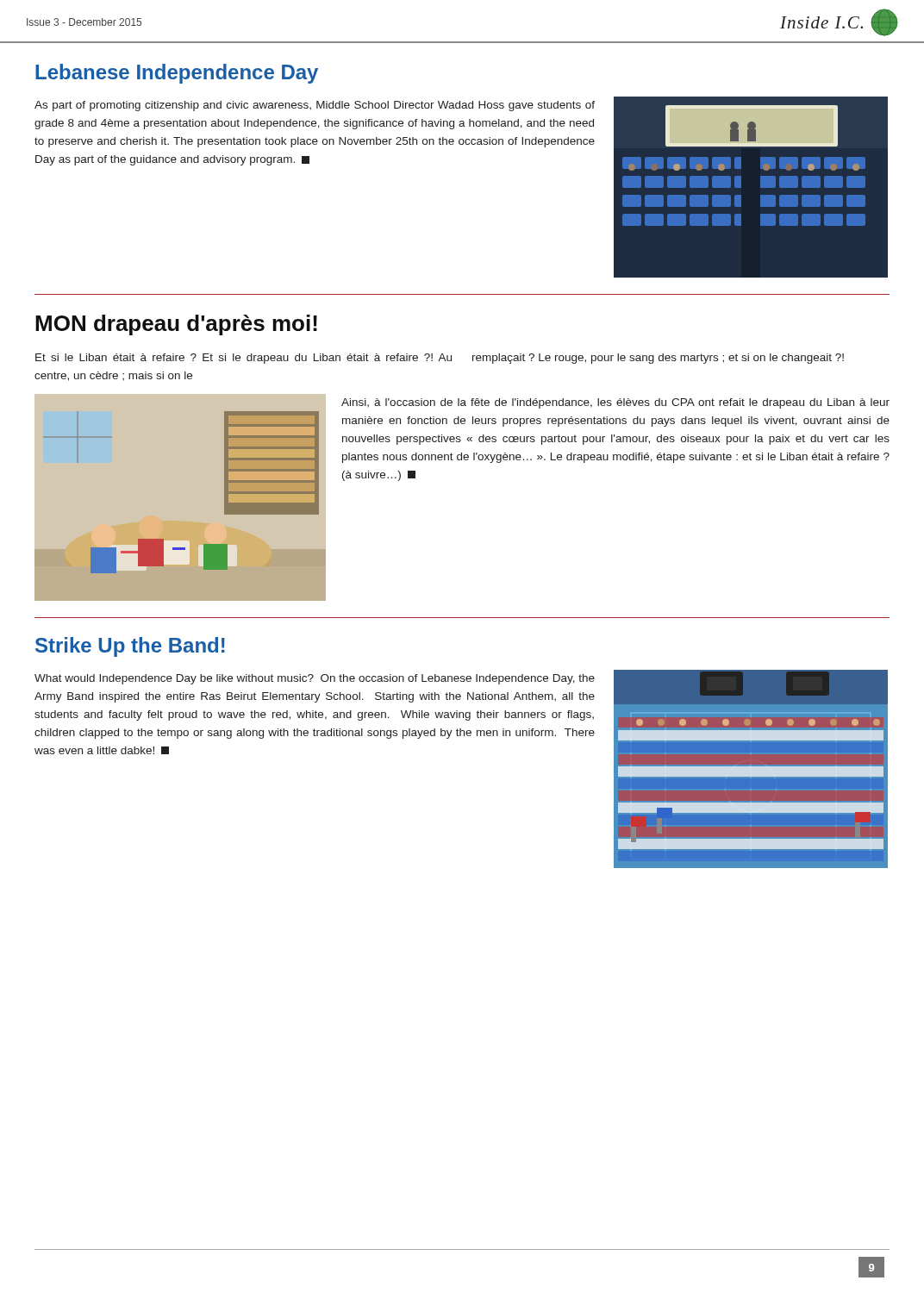Locate the text "Lebanese Independence Day"

177,74
